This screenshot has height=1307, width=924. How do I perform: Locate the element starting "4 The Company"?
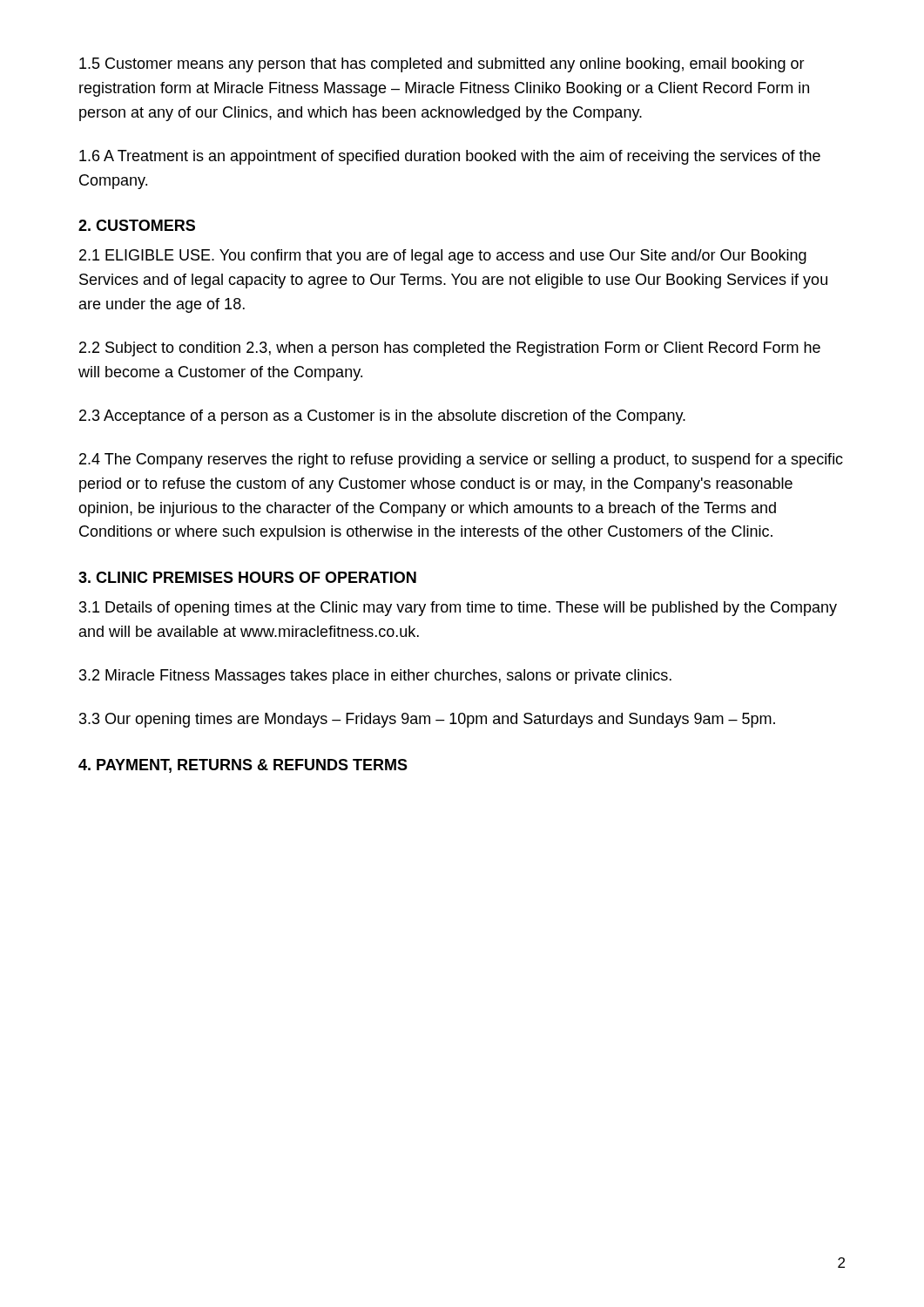click(x=461, y=495)
